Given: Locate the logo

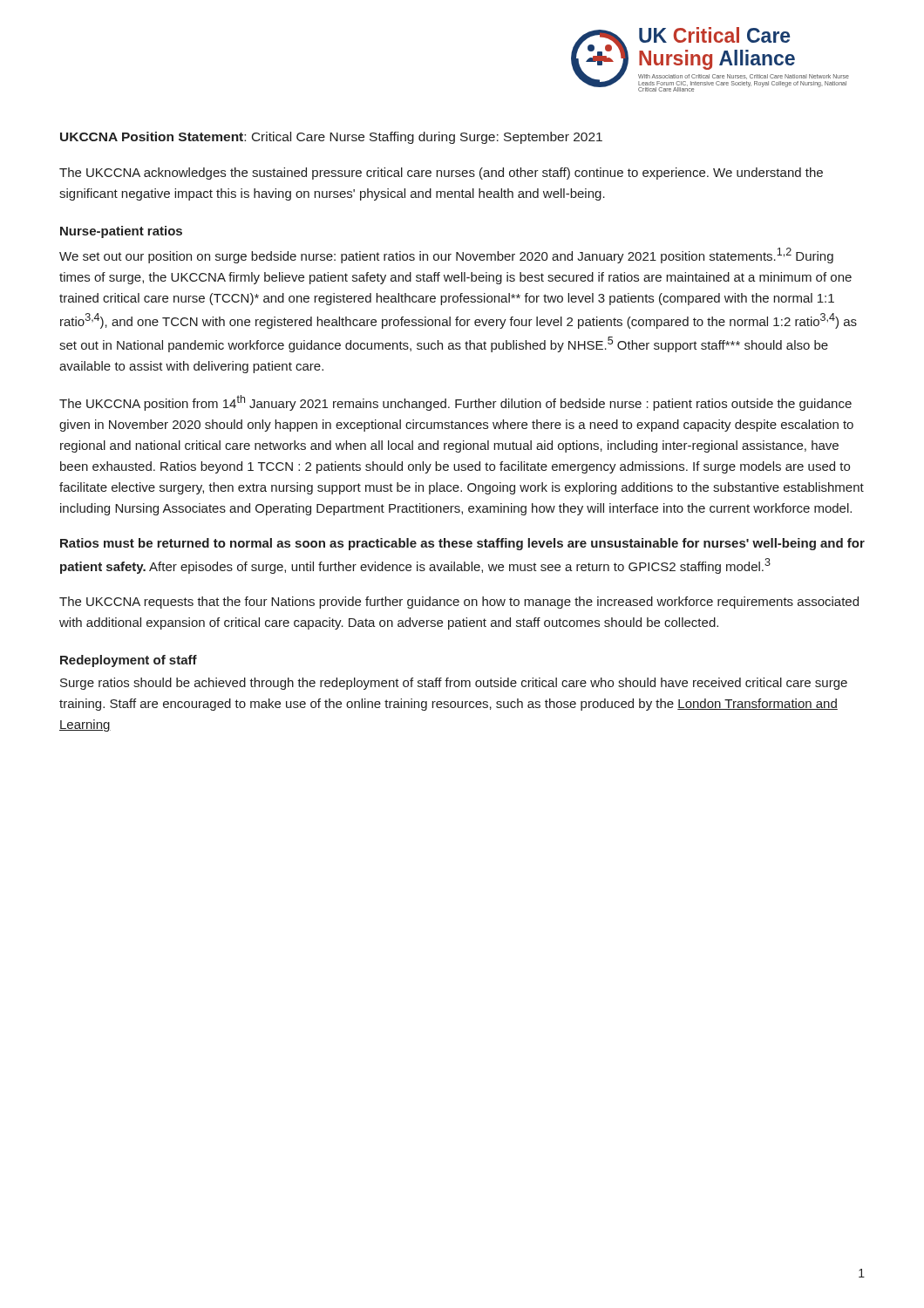Looking at the screenshot, I should (717, 59).
